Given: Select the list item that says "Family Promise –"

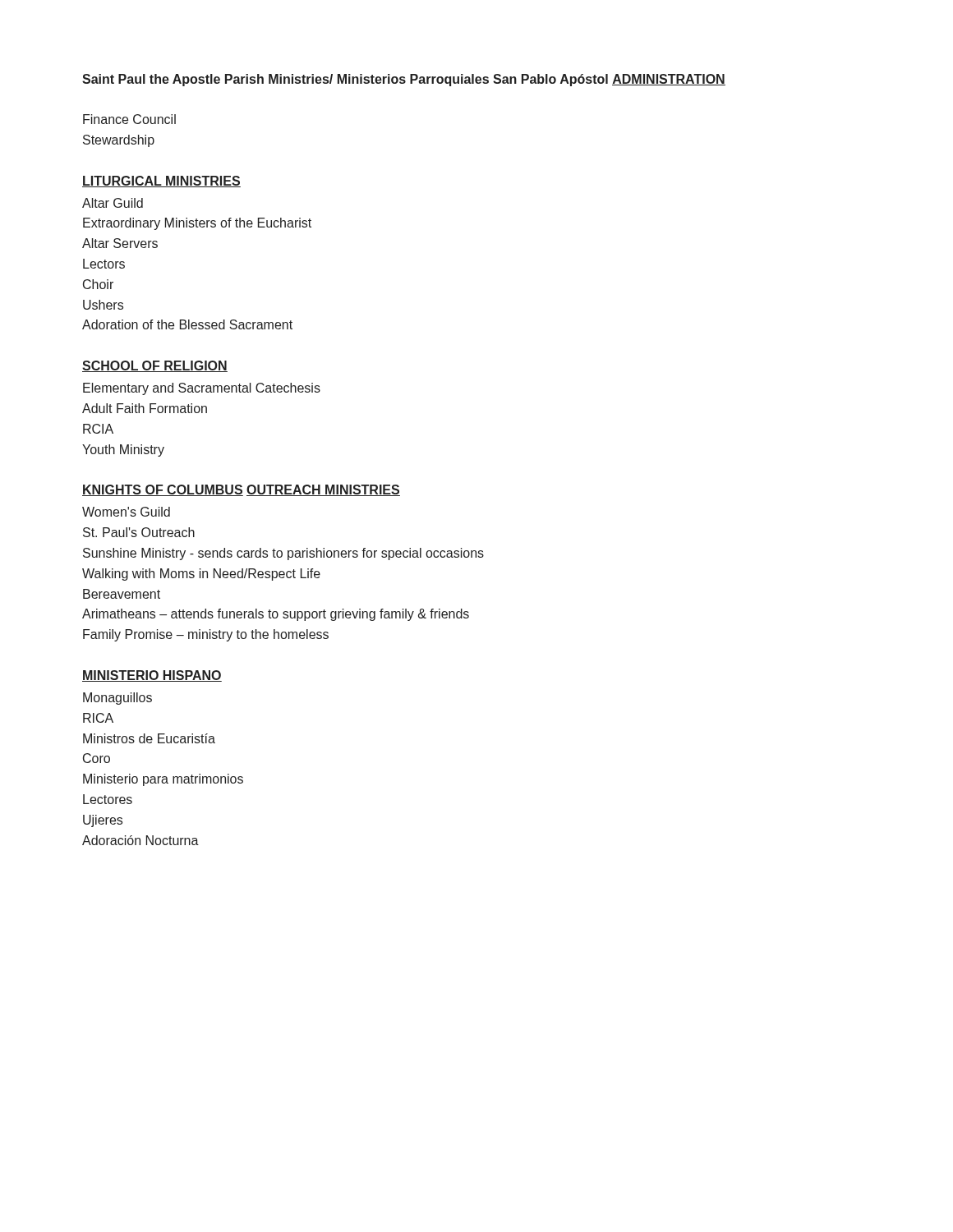Looking at the screenshot, I should point(206,635).
